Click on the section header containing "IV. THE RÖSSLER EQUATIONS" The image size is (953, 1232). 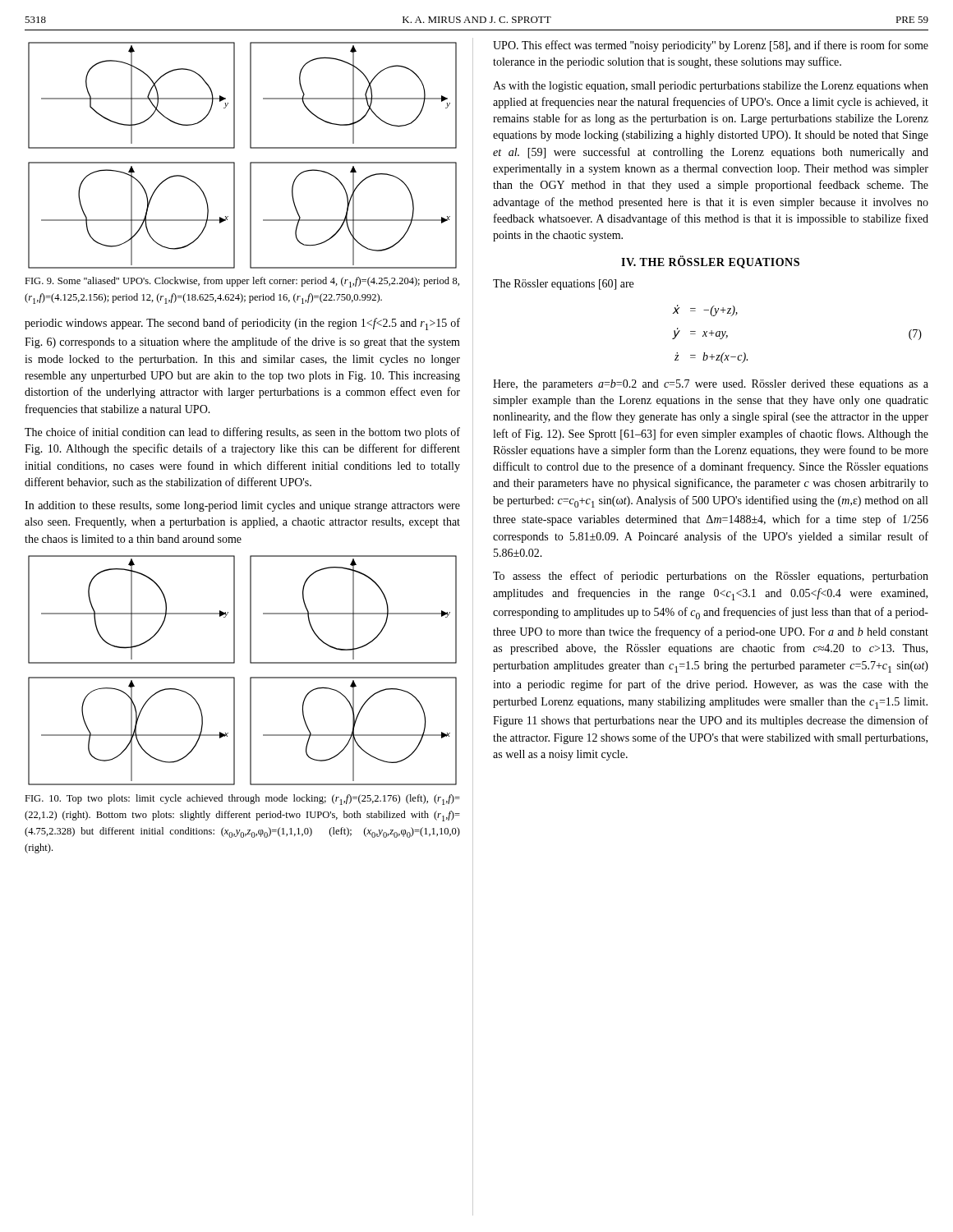(711, 262)
